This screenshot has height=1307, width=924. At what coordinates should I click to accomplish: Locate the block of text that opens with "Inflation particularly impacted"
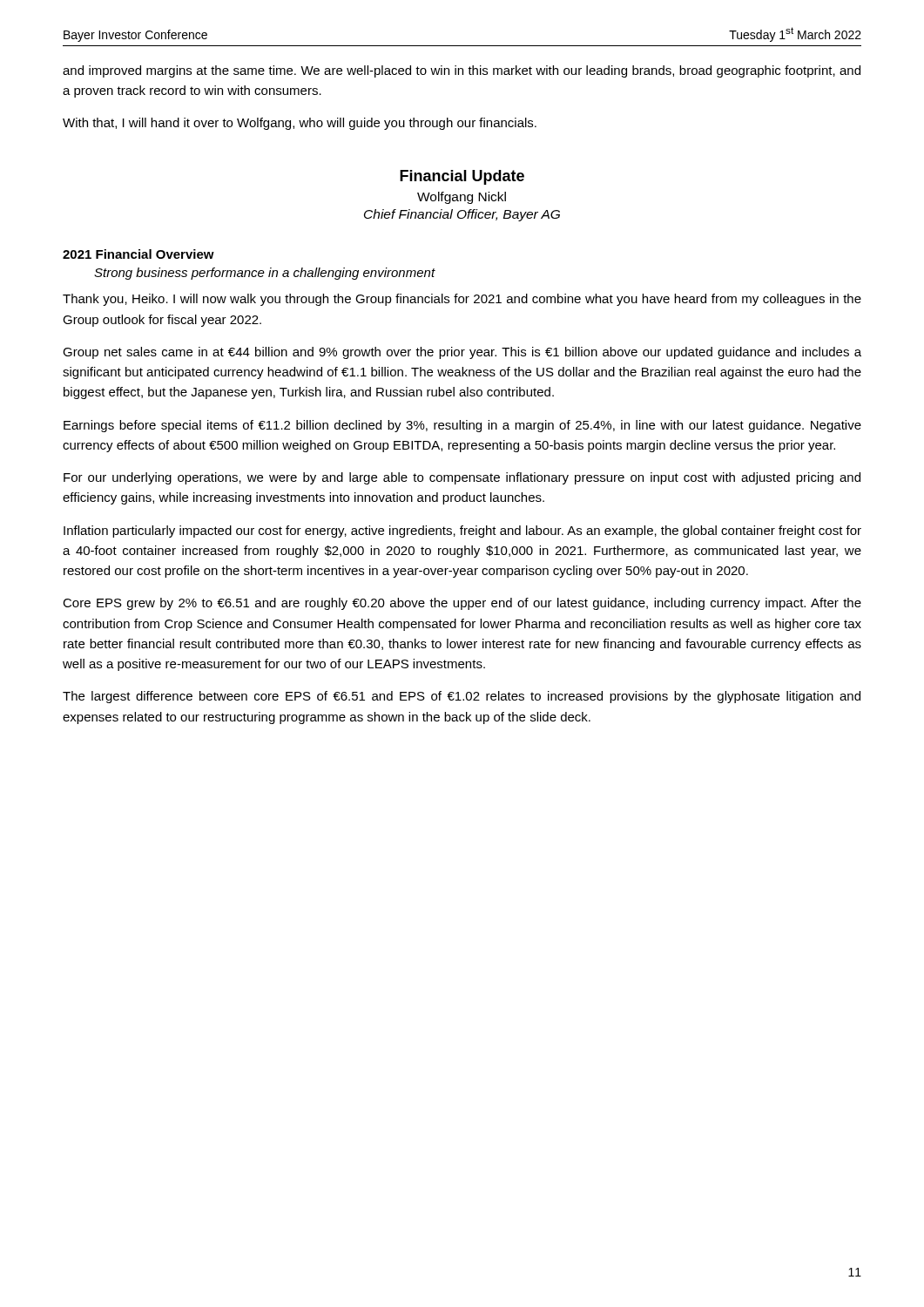[x=462, y=550]
